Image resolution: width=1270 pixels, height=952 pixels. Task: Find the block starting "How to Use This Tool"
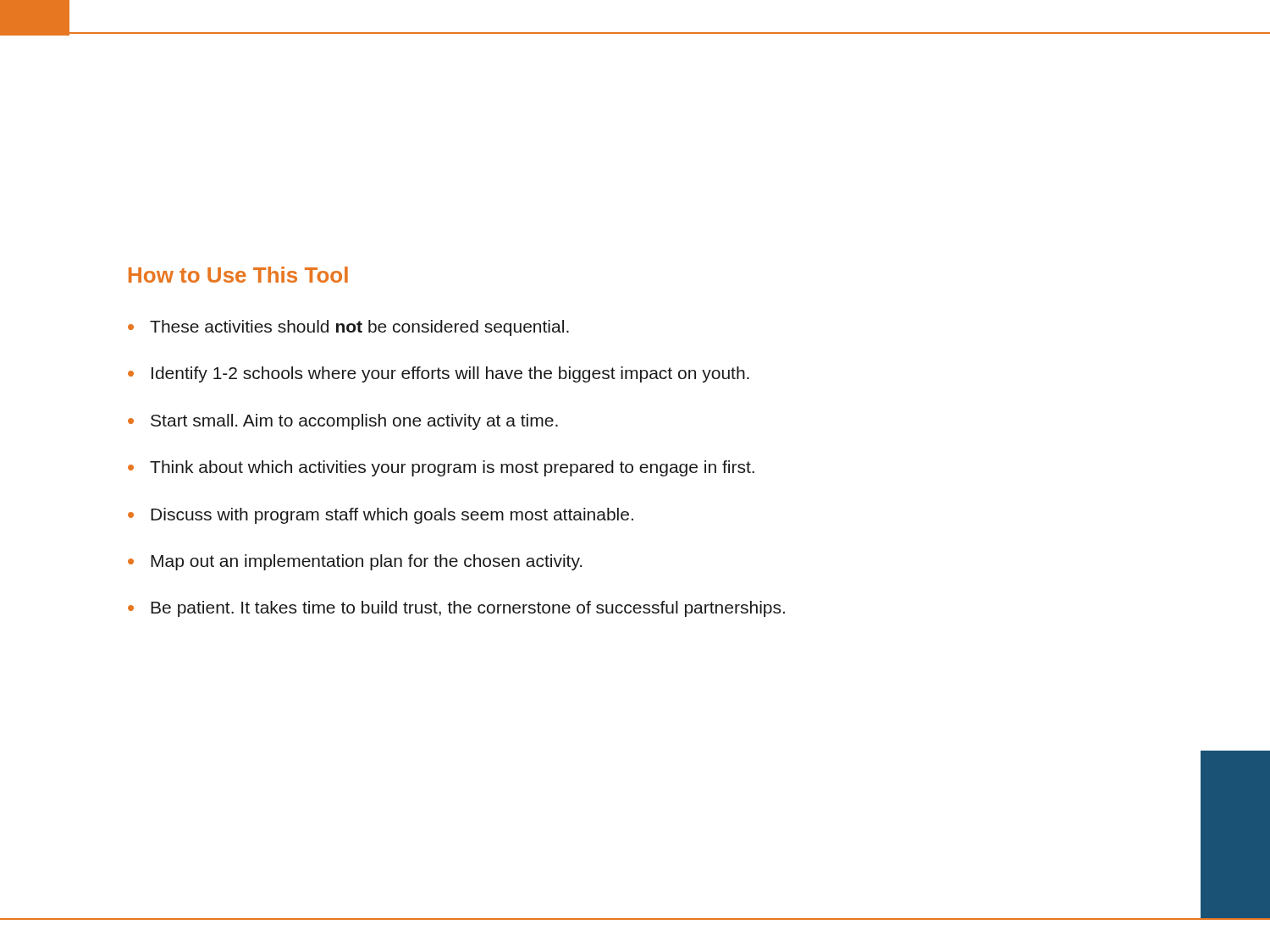[238, 275]
